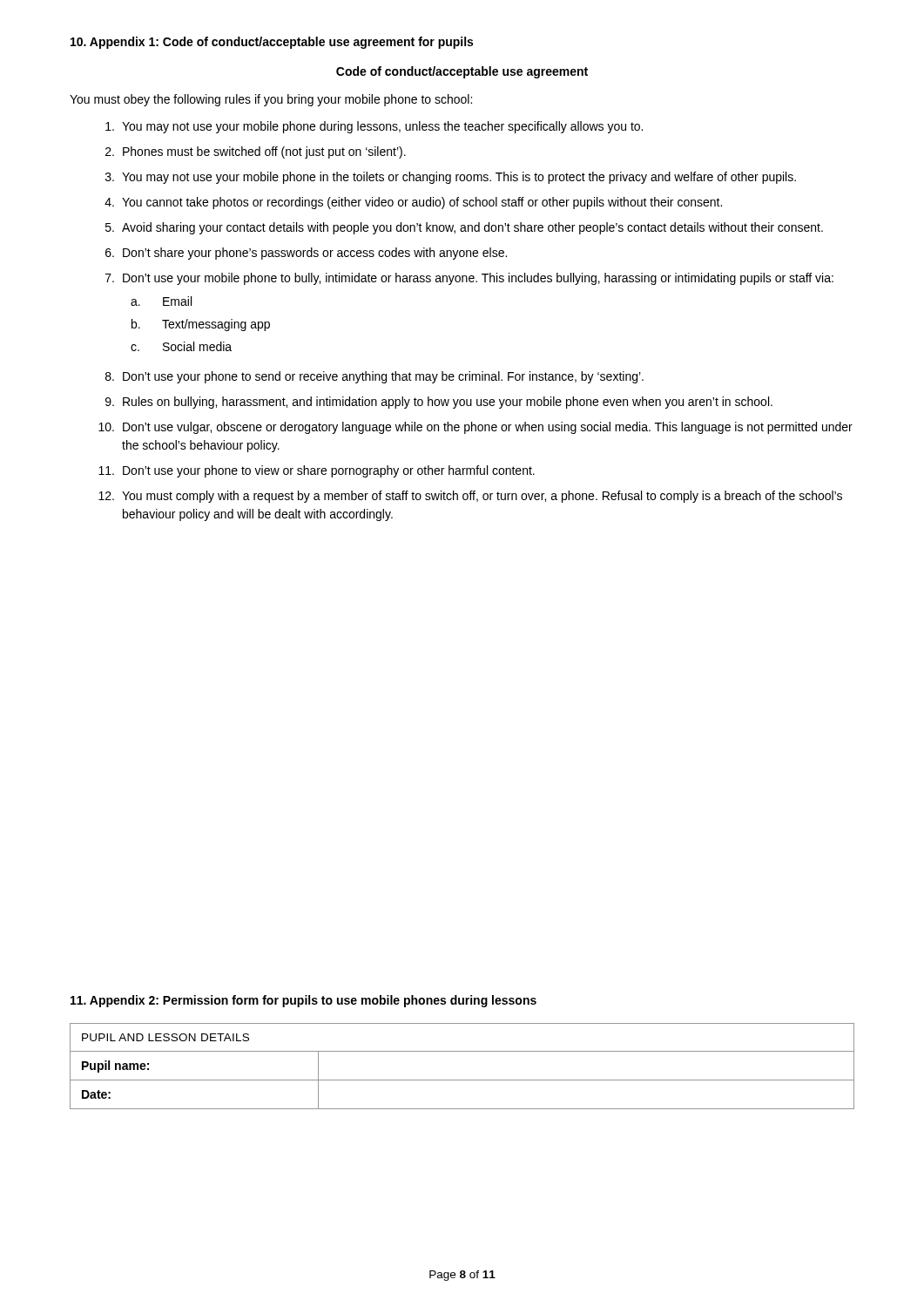Click on the list item with the text "You may not use your mobile phone during"

[466, 127]
